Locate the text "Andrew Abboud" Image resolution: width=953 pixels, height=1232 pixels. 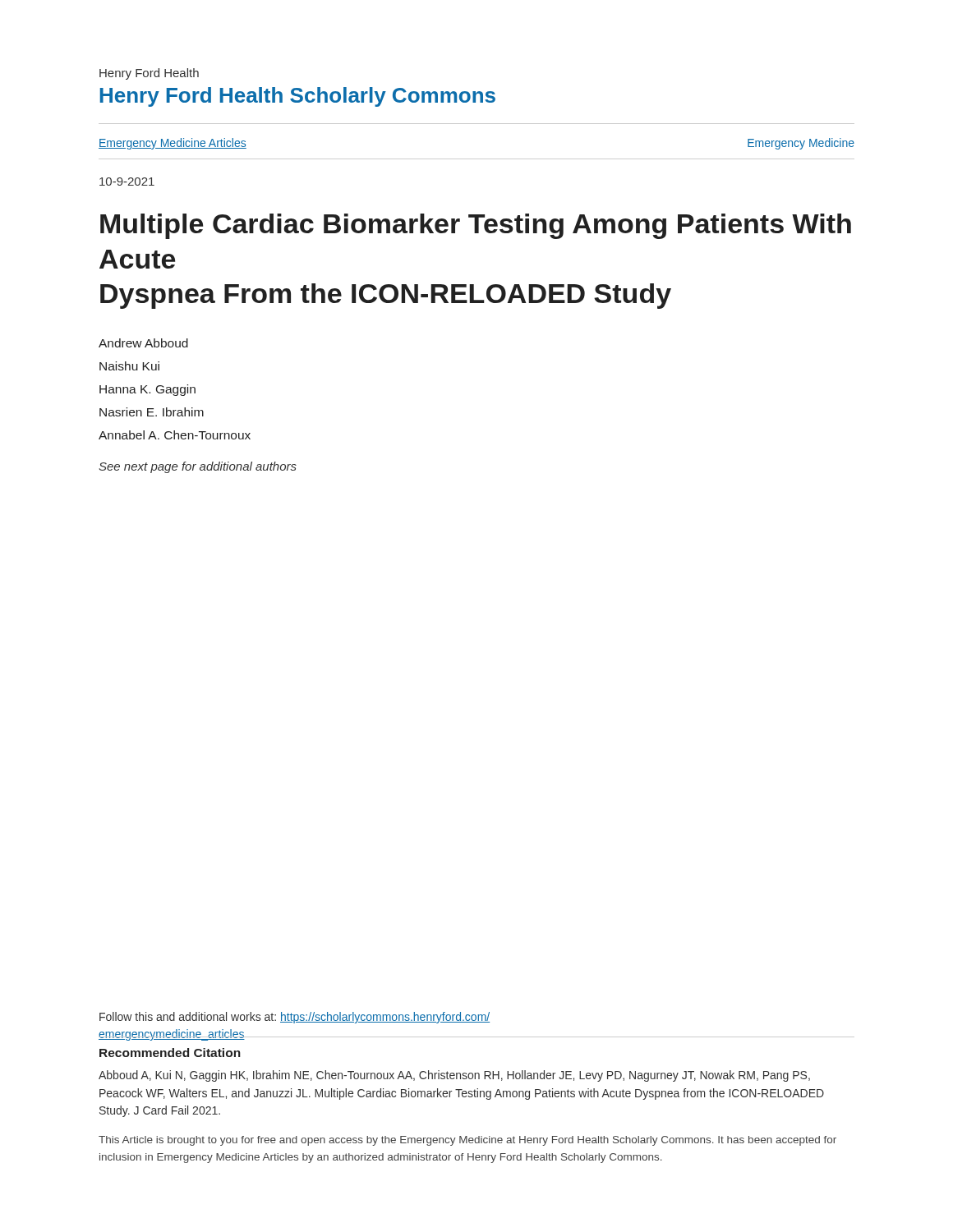[144, 342]
